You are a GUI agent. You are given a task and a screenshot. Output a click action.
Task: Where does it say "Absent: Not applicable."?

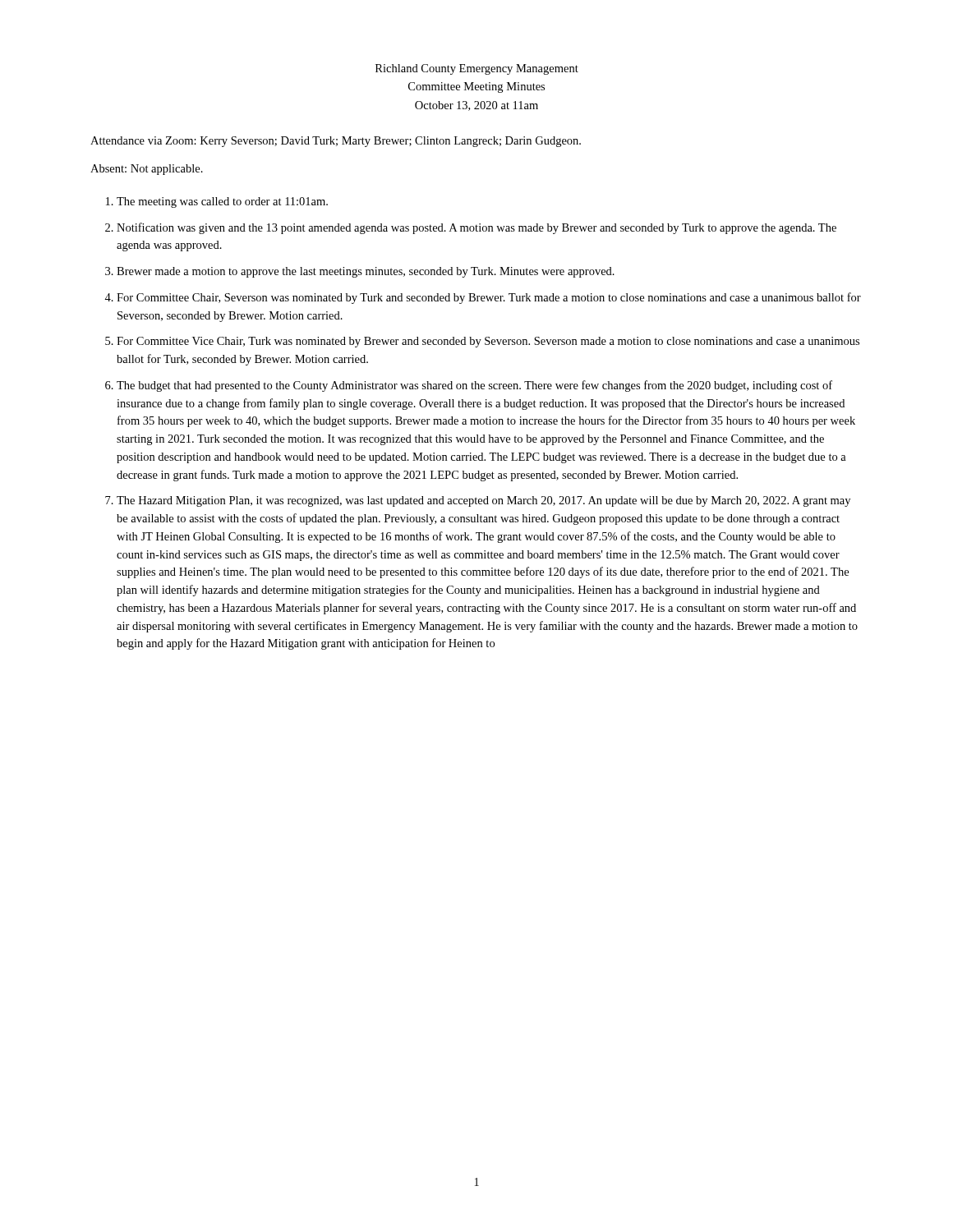(147, 168)
